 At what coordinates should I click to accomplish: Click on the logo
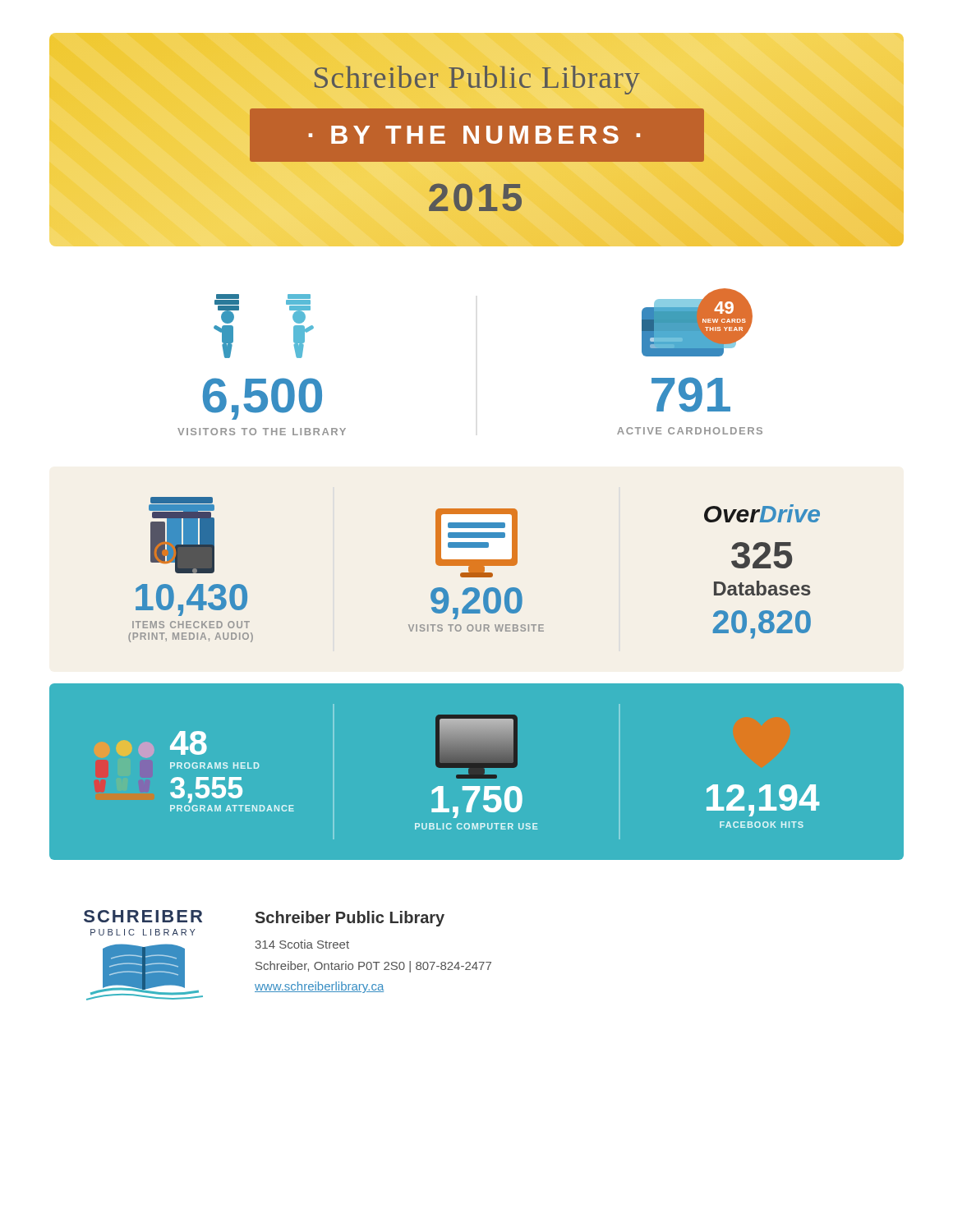point(144,953)
